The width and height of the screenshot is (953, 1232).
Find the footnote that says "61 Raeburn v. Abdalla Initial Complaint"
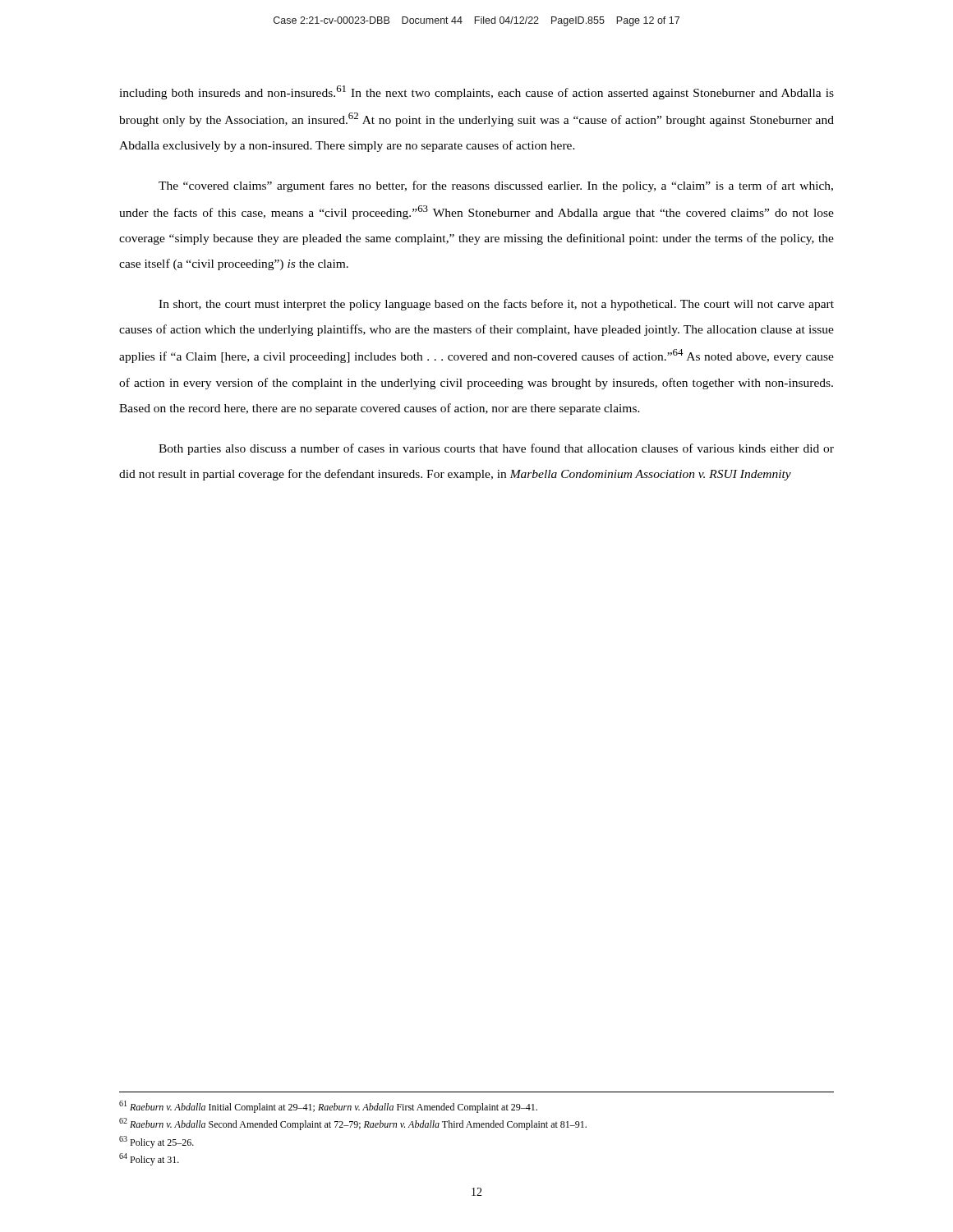coord(476,1132)
